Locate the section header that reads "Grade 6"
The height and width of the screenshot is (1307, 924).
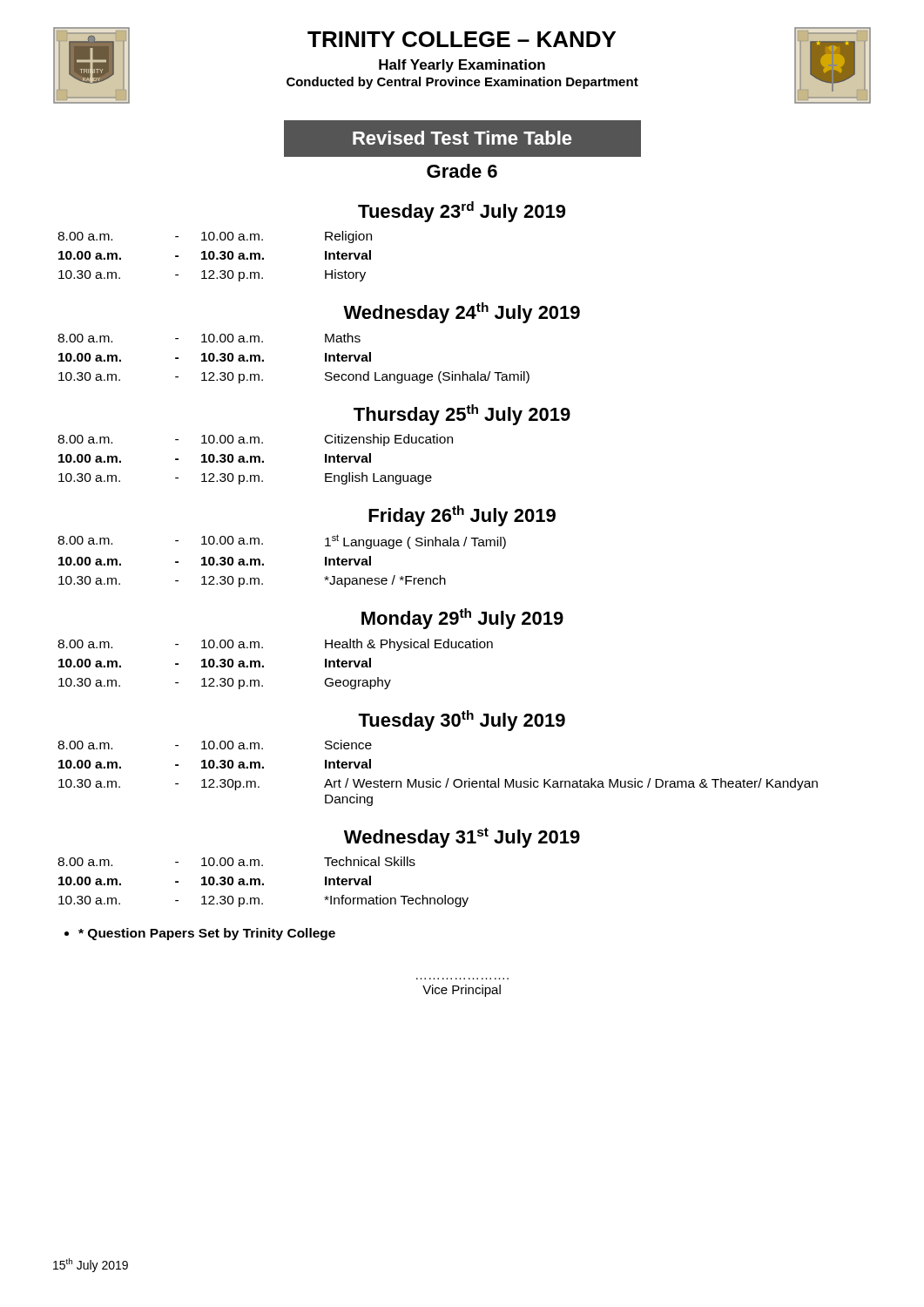[x=462, y=171]
